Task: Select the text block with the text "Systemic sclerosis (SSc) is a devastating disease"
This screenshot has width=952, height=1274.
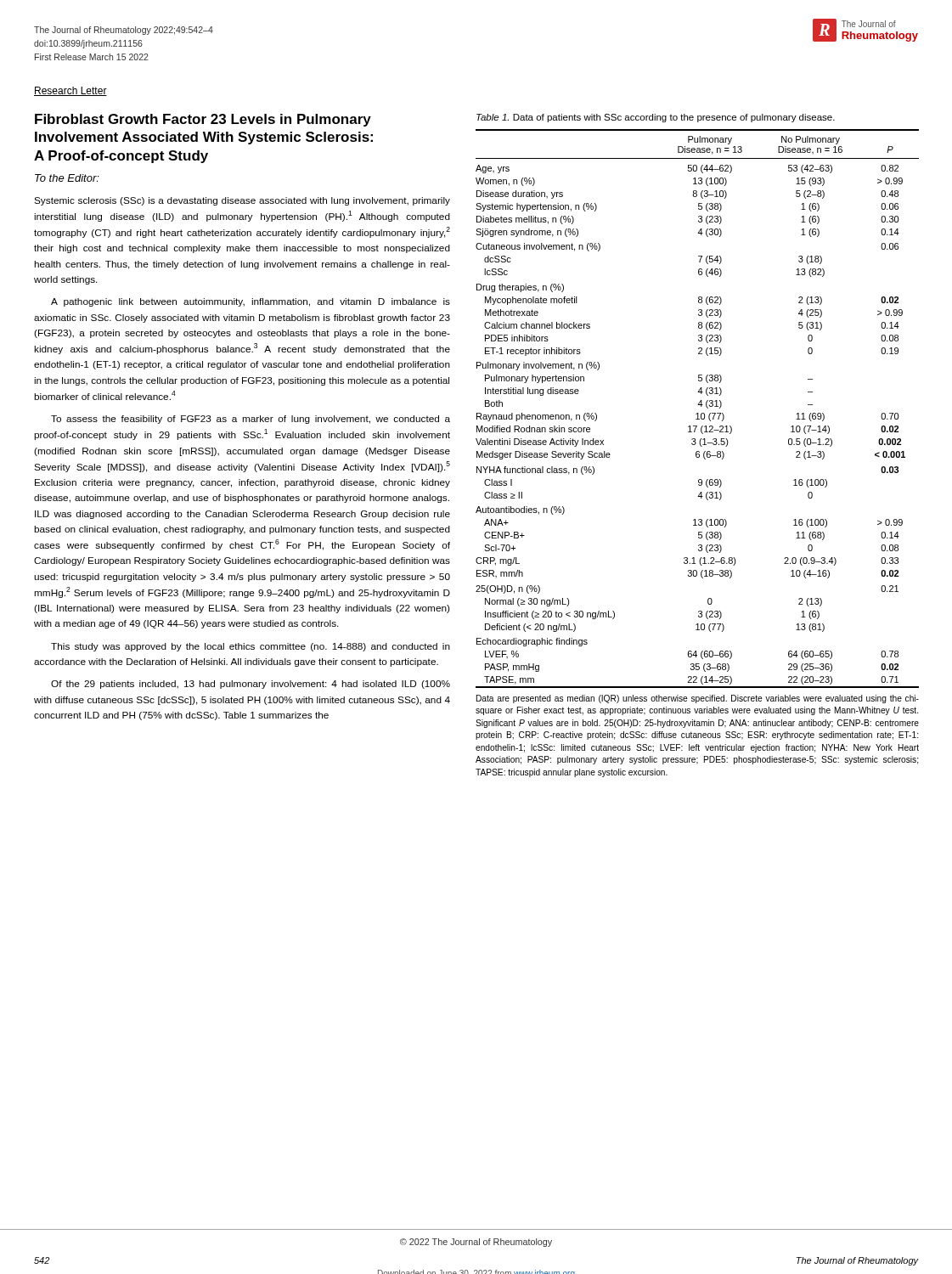Action: tap(242, 458)
